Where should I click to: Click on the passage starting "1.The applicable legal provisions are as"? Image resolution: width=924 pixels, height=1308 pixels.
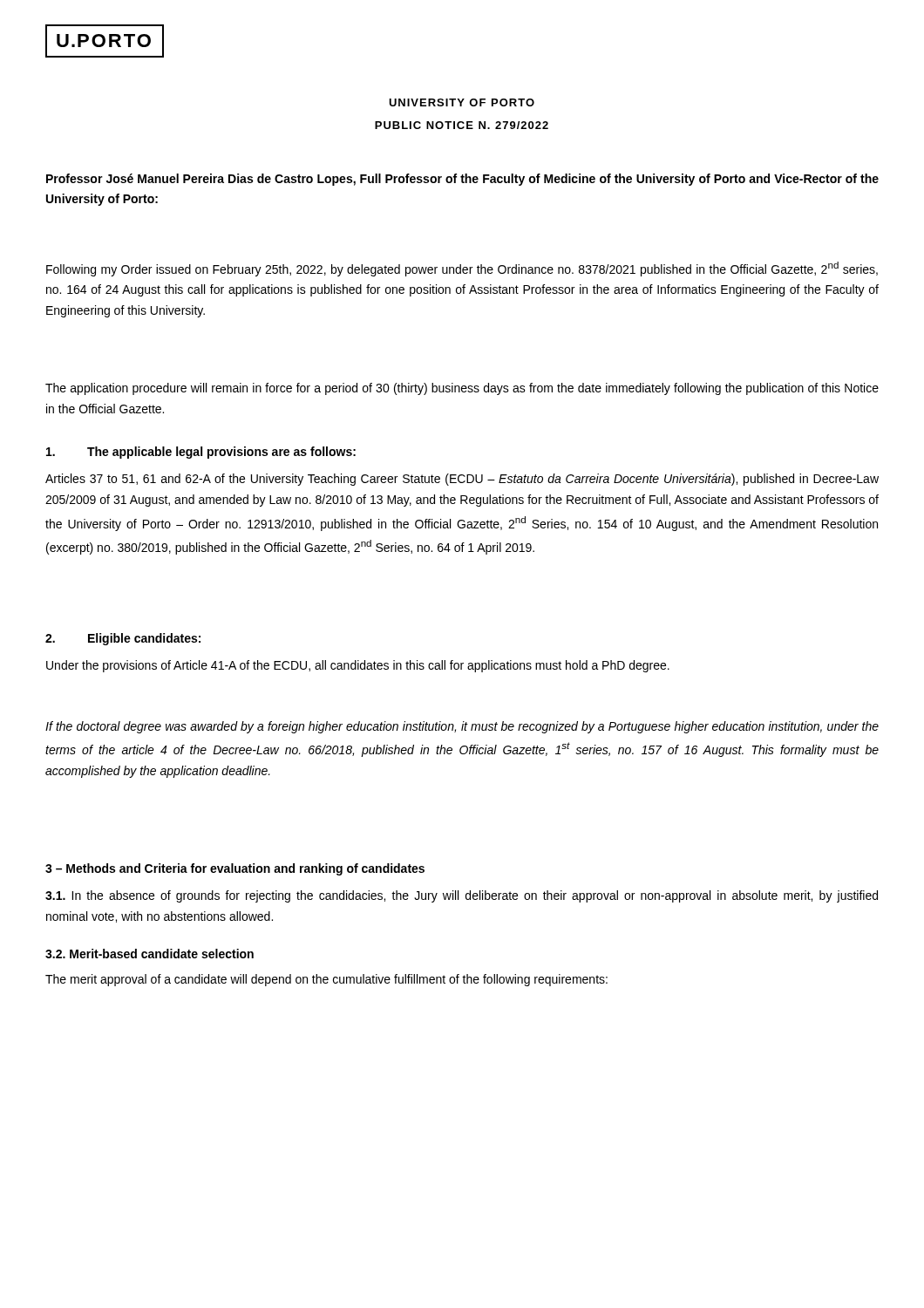coord(201,452)
